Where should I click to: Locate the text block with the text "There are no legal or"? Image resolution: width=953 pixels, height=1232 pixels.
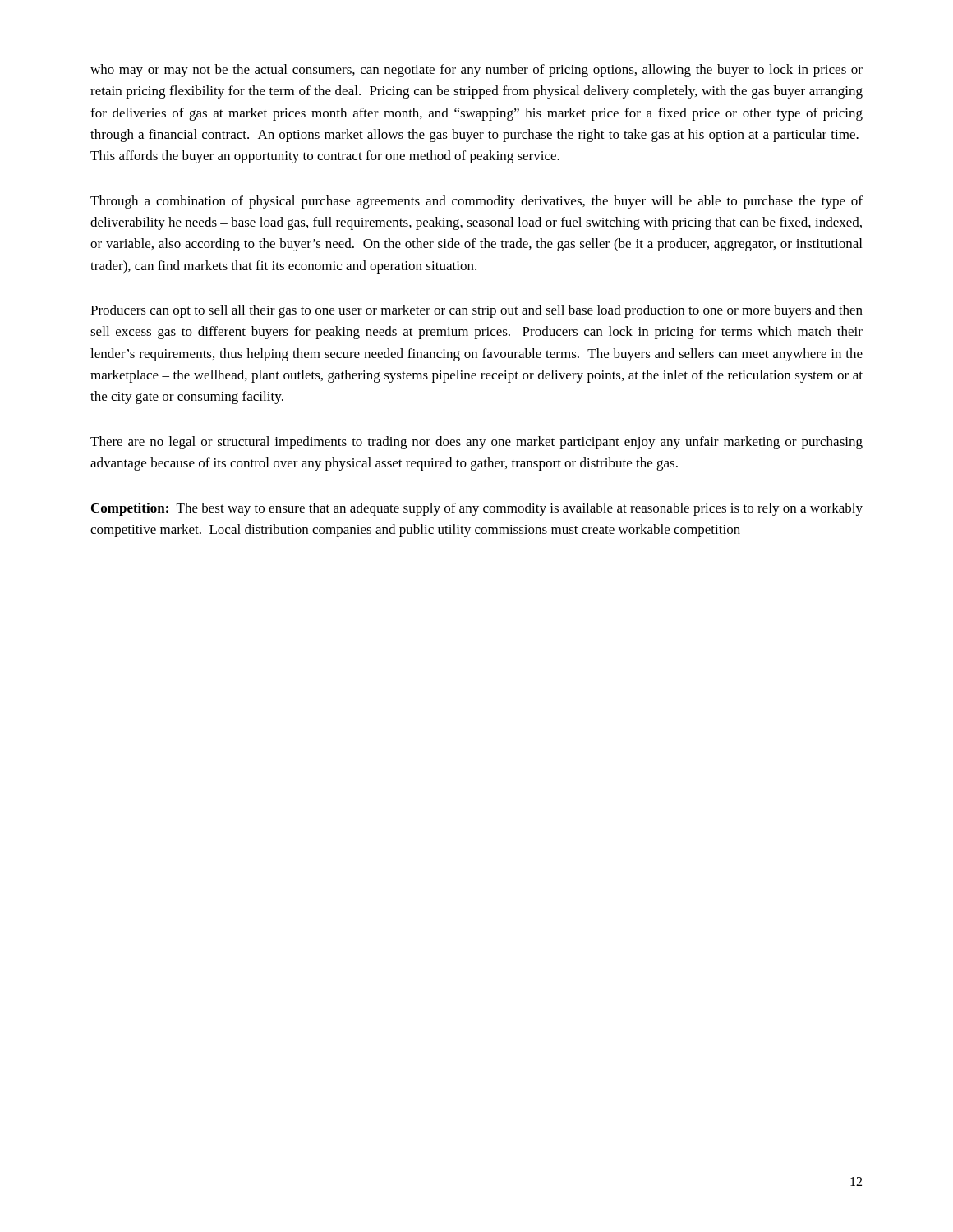[x=476, y=452]
